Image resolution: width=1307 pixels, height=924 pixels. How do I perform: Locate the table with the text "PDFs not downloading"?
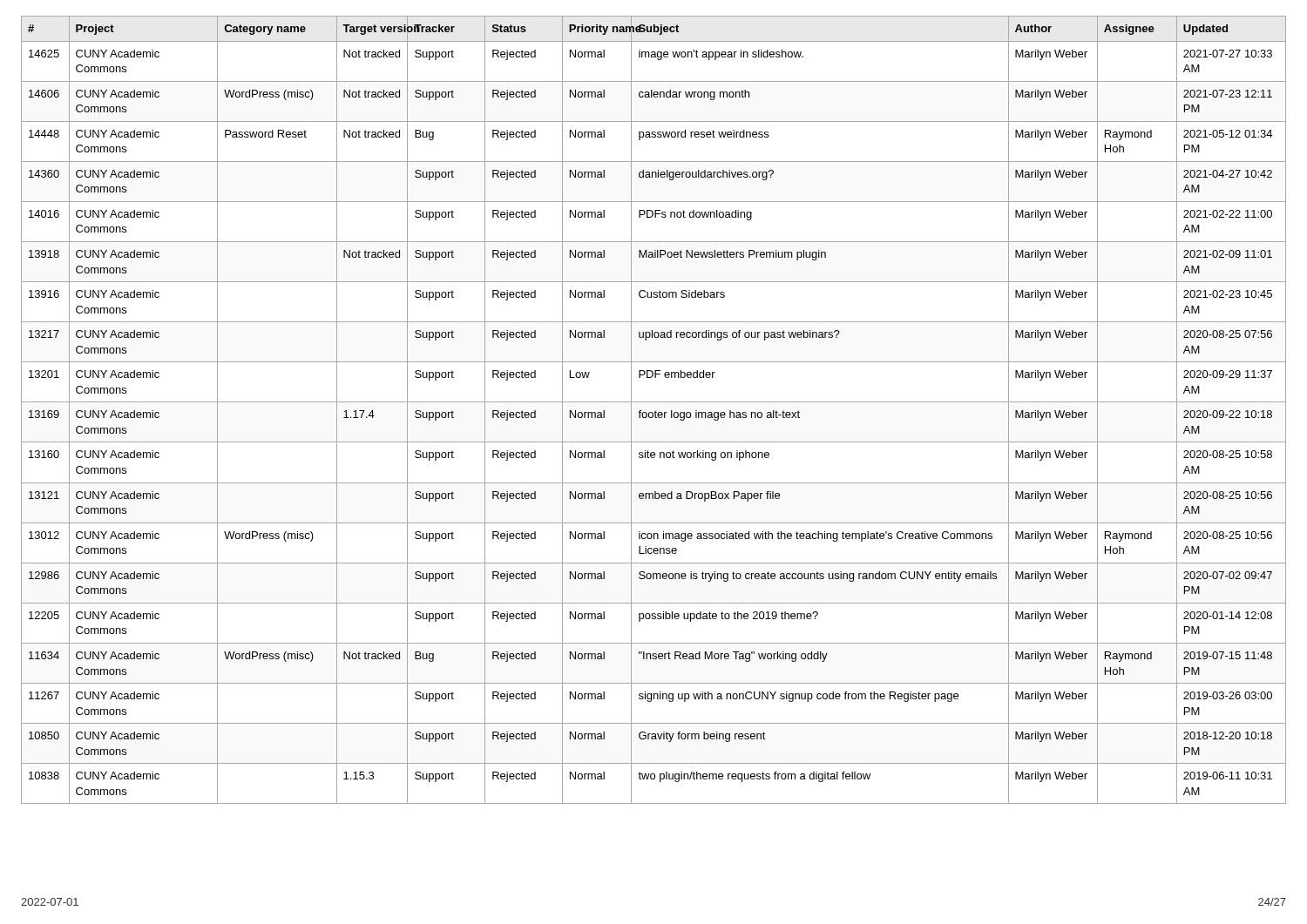tap(654, 451)
